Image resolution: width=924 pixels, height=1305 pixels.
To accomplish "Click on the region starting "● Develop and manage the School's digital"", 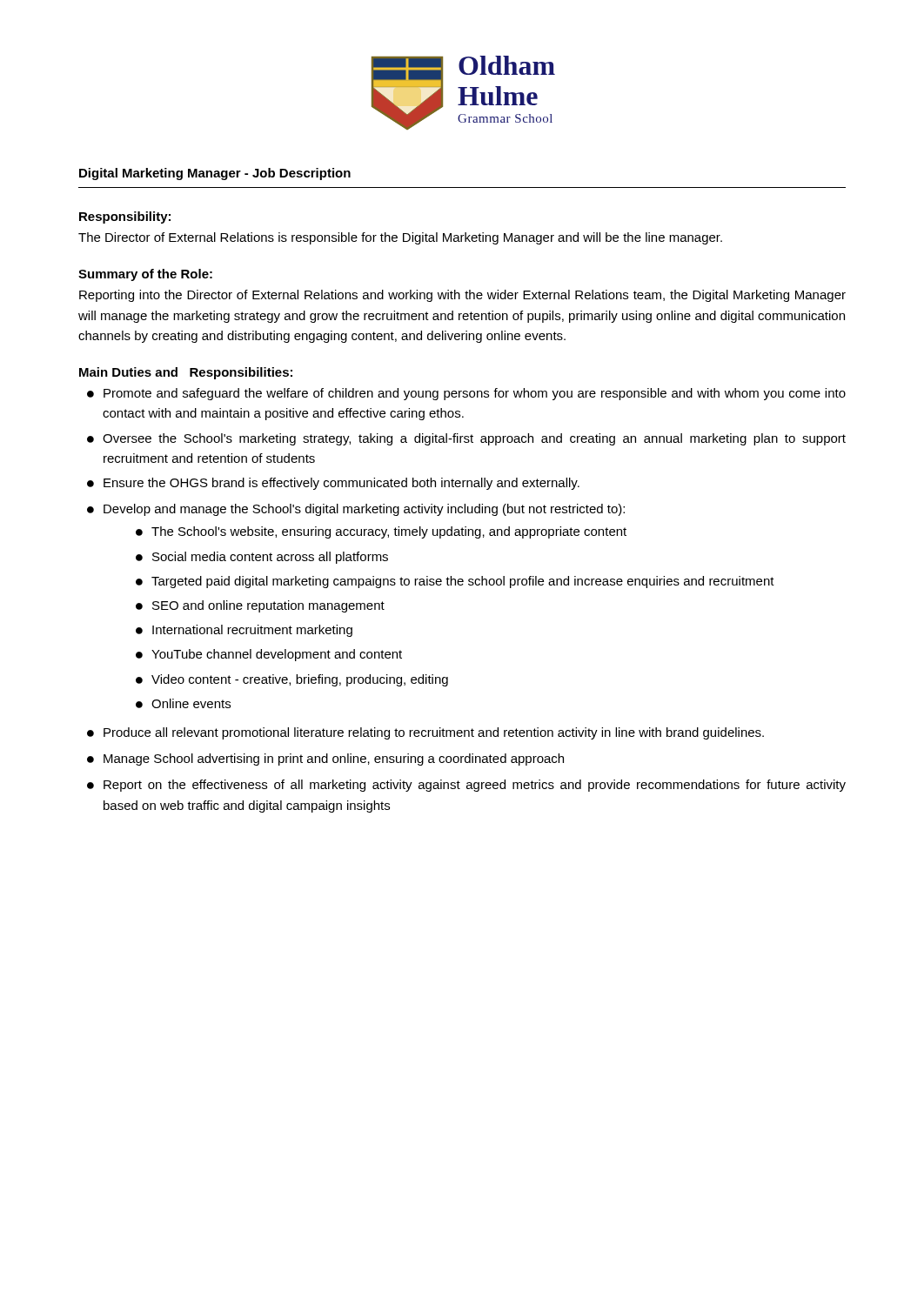I will coord(356,510).
